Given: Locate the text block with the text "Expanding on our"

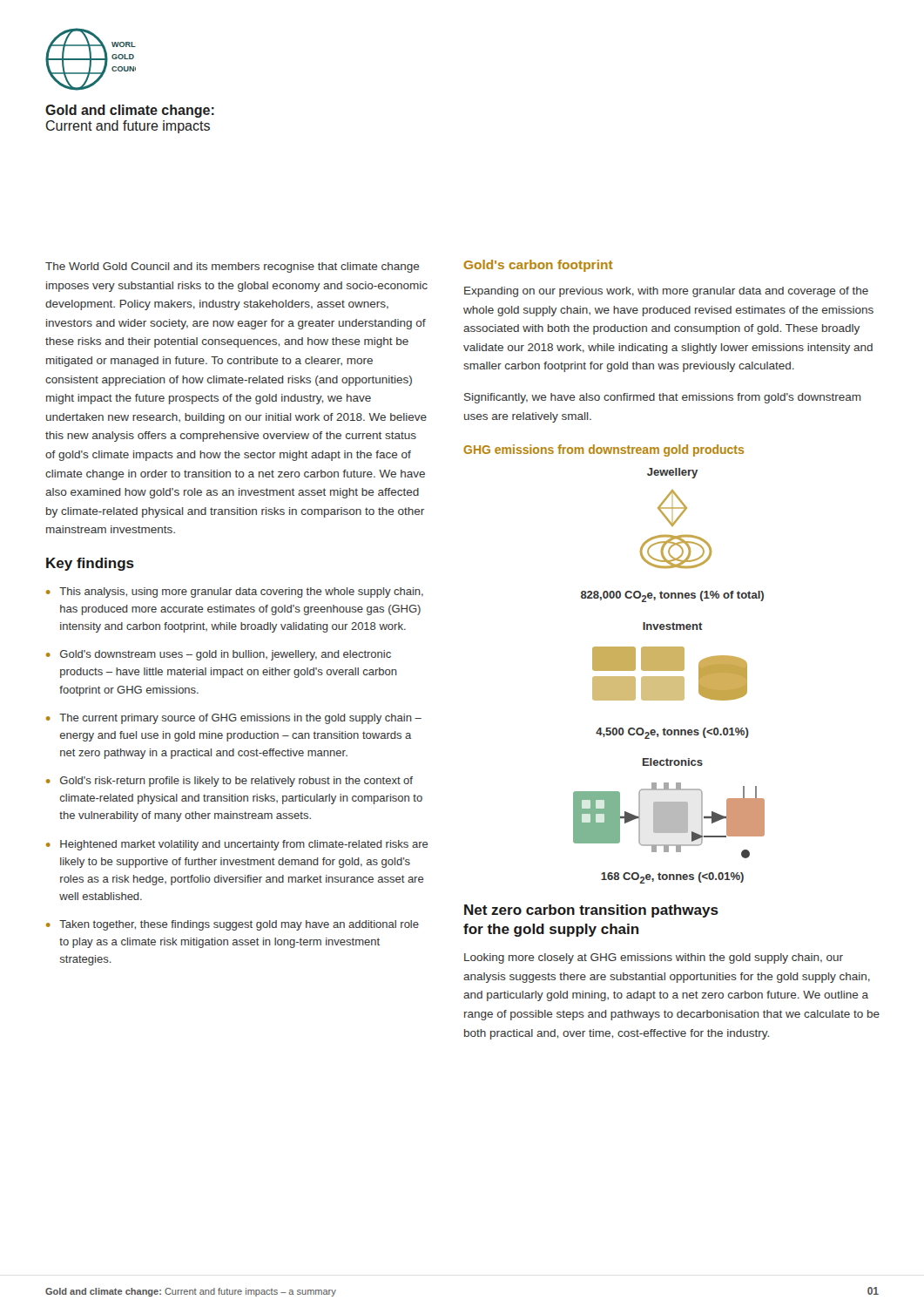Looking at the screenshot, I should tap(669, 328).
